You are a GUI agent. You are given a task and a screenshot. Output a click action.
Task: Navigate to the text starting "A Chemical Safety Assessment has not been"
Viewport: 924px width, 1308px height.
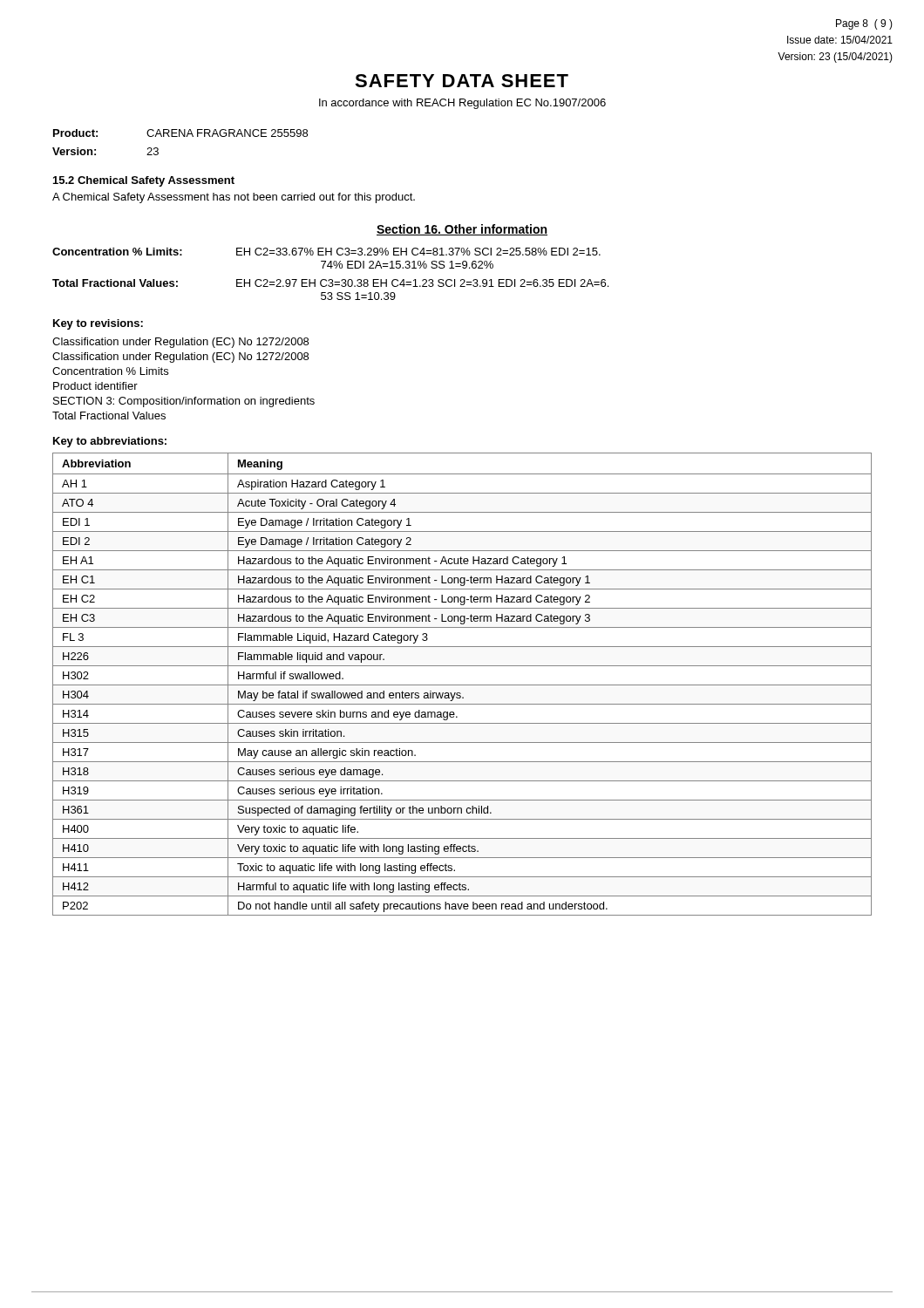(x=234, y=197)
